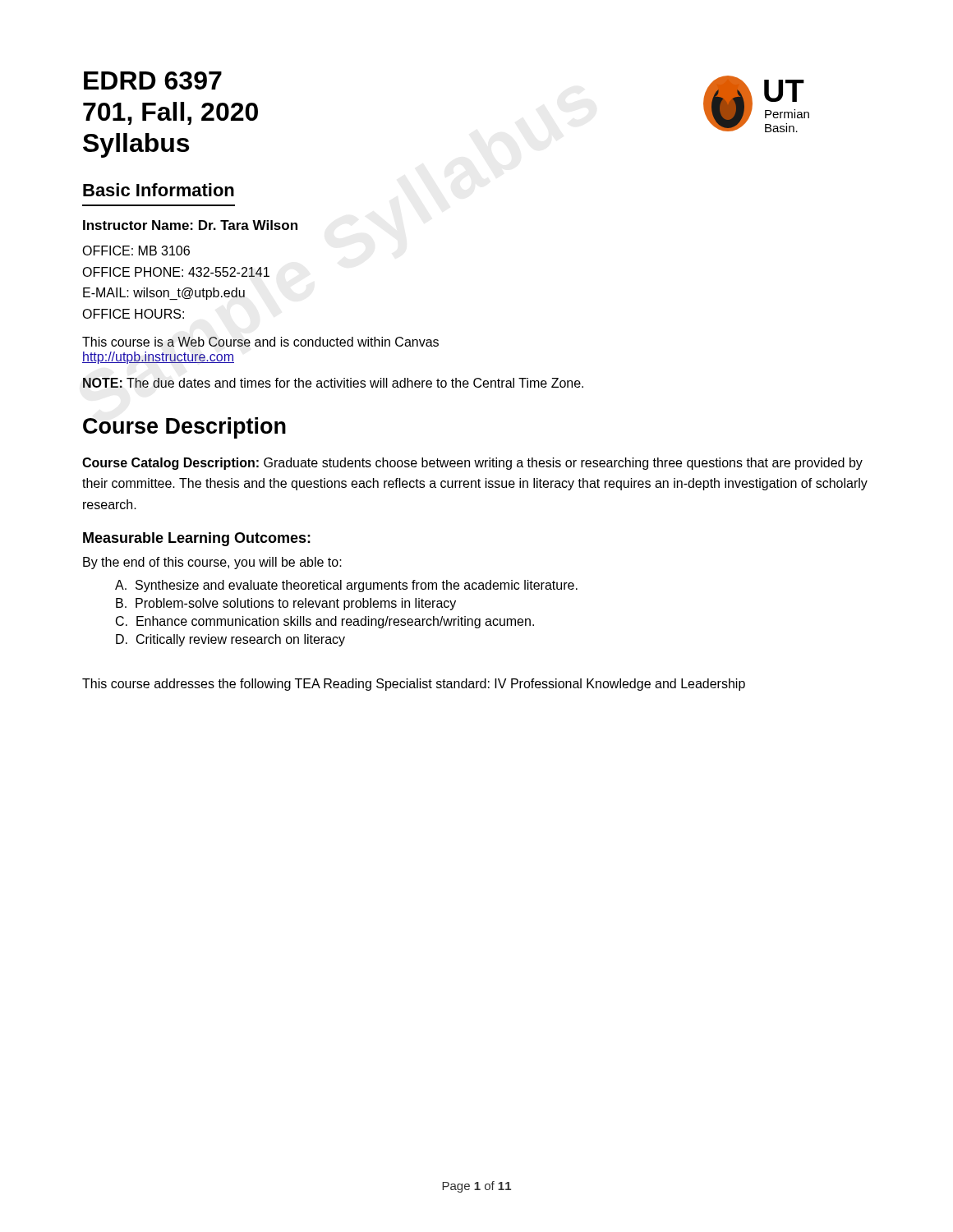Point to the element starting "D. Critically review"
This screenshot has width=953, height=1232.
[x=230, y=640]
